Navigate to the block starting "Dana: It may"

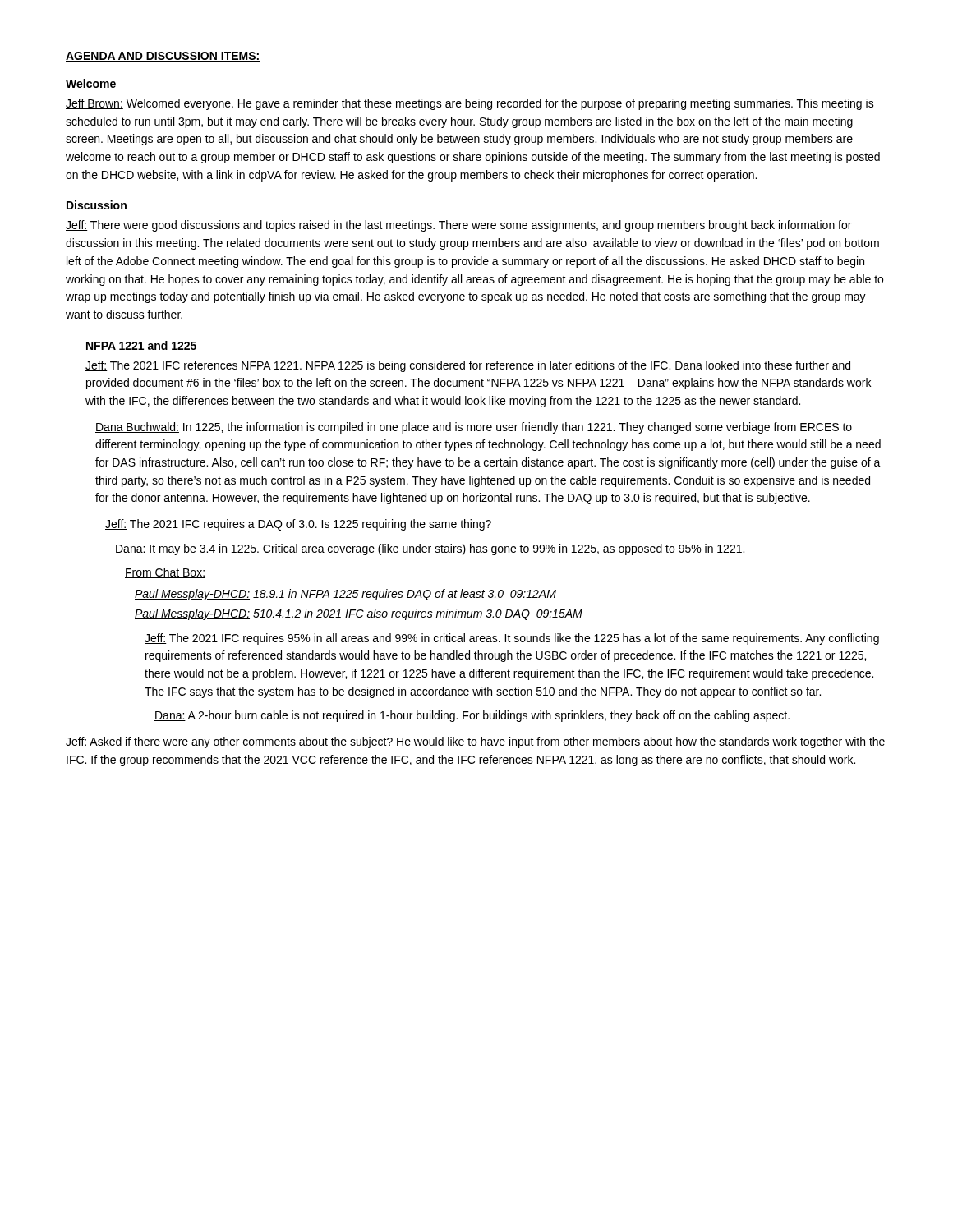(x=430, y=548)
